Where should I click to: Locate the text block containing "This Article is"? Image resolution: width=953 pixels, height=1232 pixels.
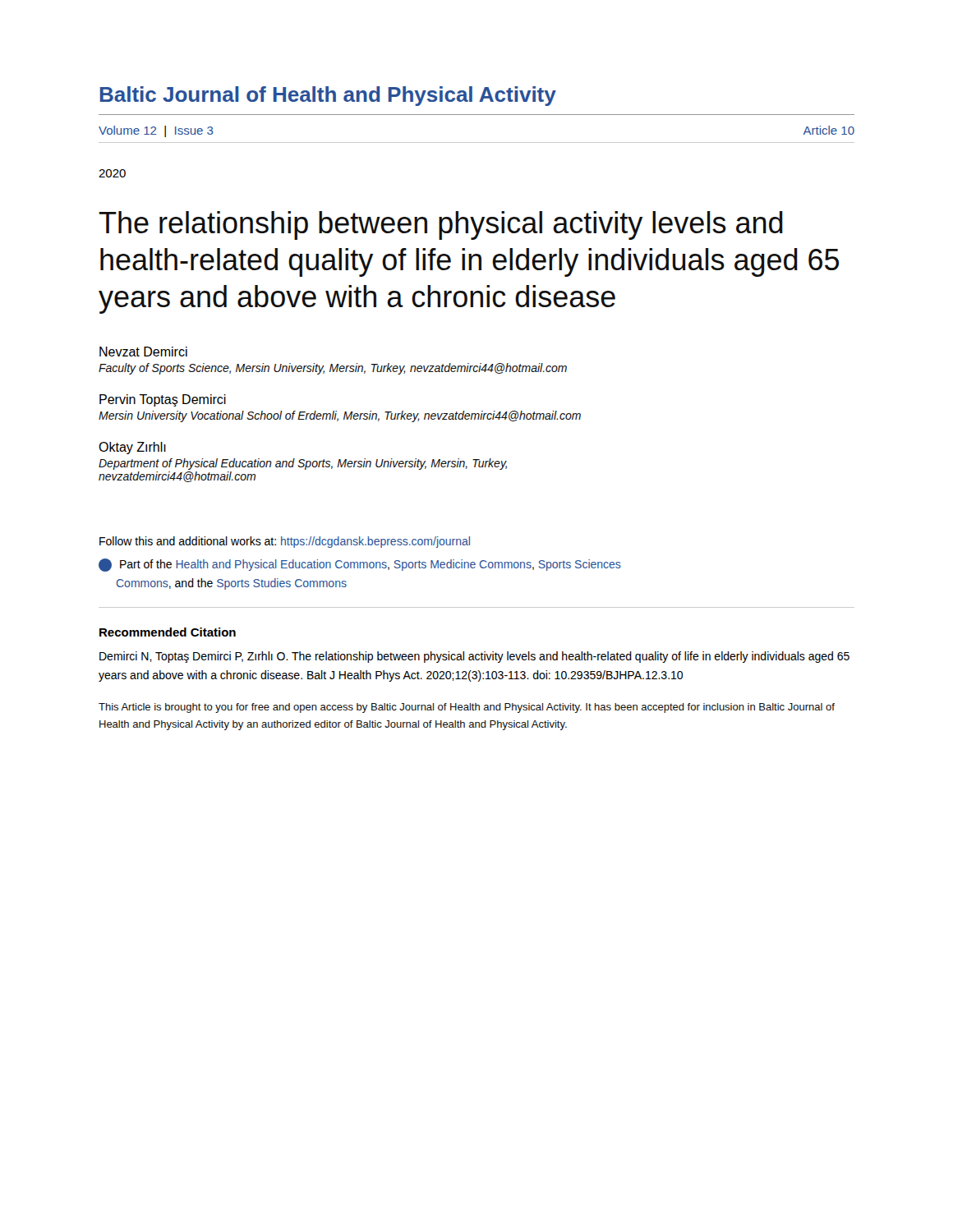tap(467, 715)
